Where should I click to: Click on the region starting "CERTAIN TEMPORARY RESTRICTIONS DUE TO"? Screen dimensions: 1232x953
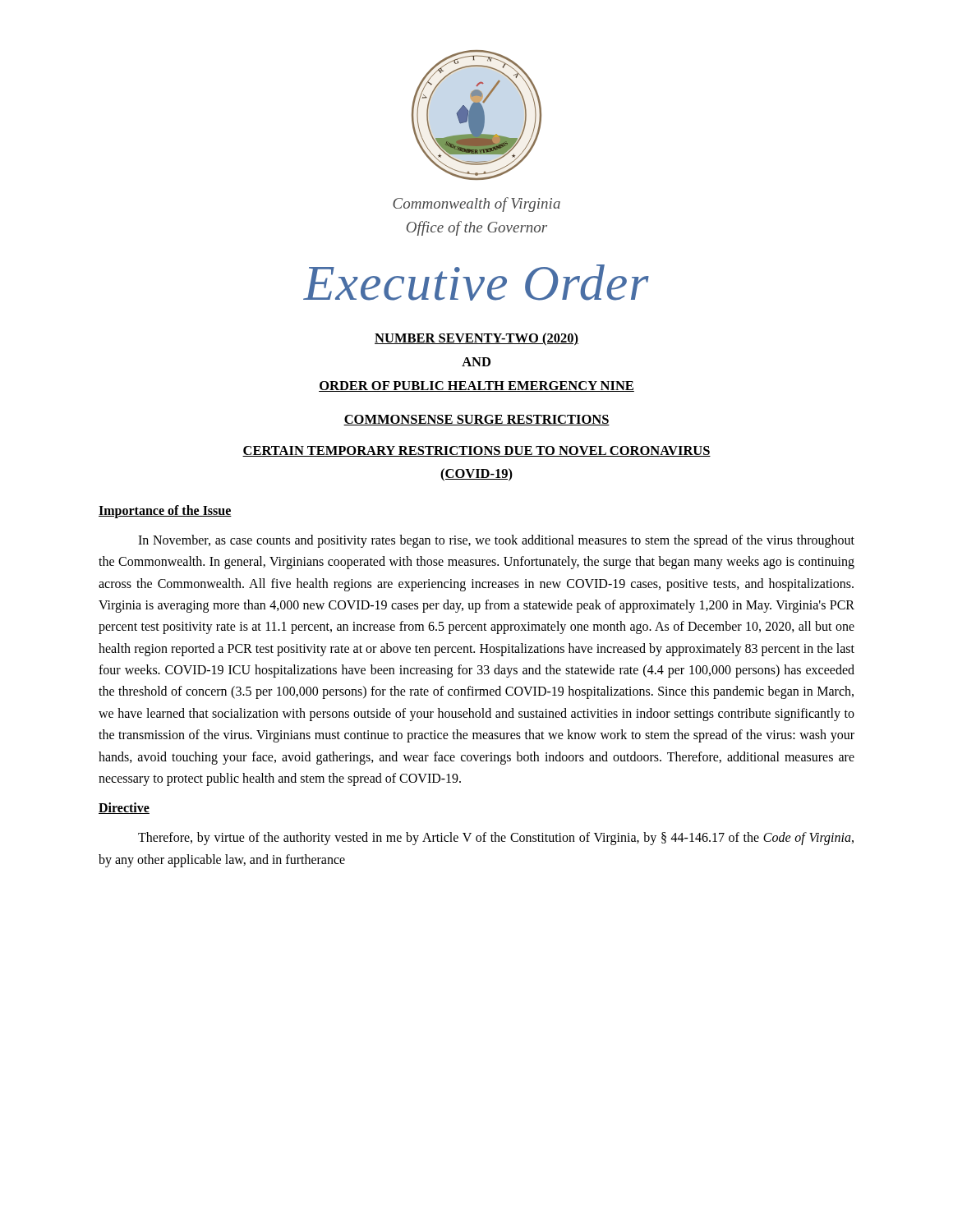[476, 462]
